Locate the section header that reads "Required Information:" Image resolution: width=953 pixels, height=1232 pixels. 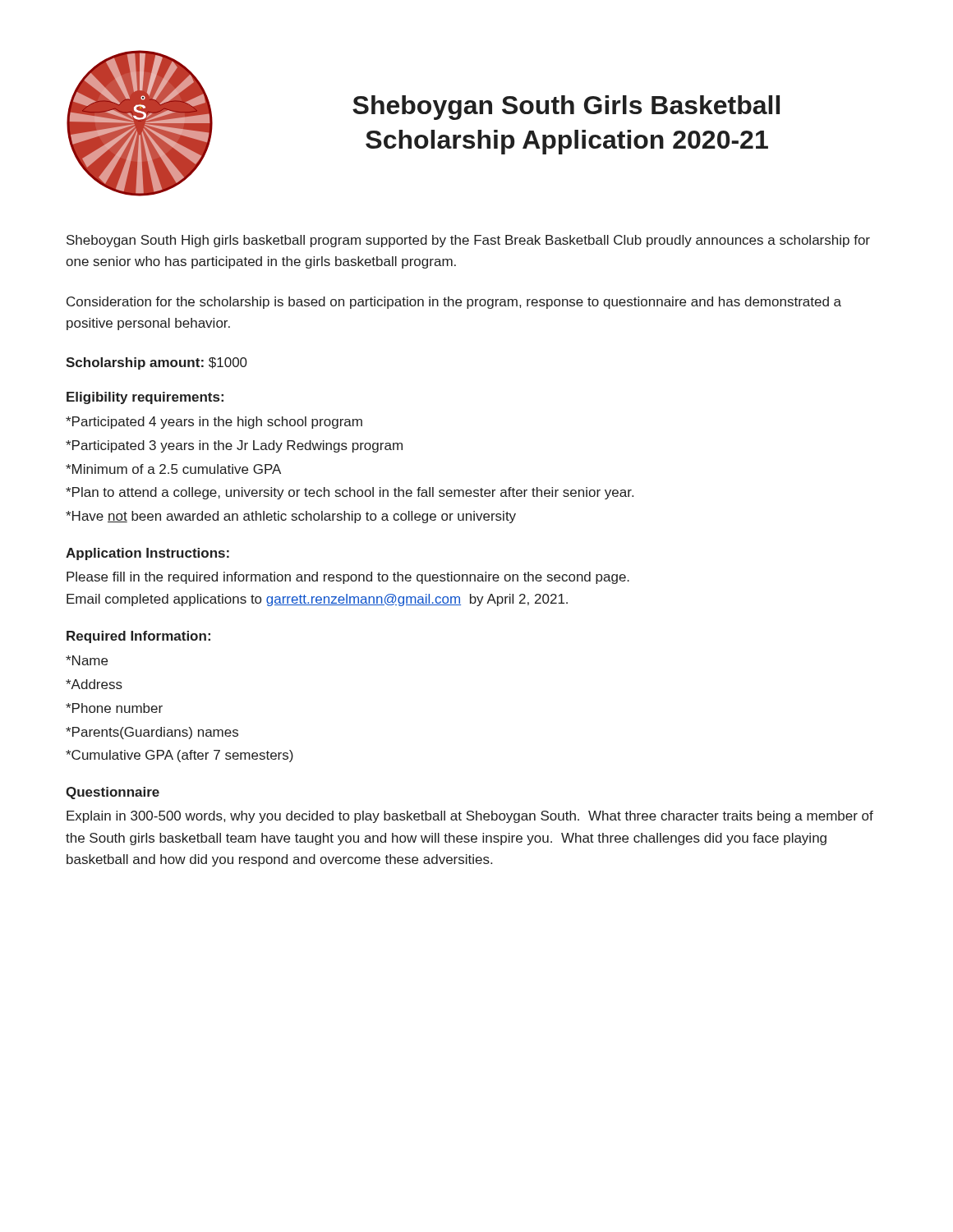(x=139, y=636)
